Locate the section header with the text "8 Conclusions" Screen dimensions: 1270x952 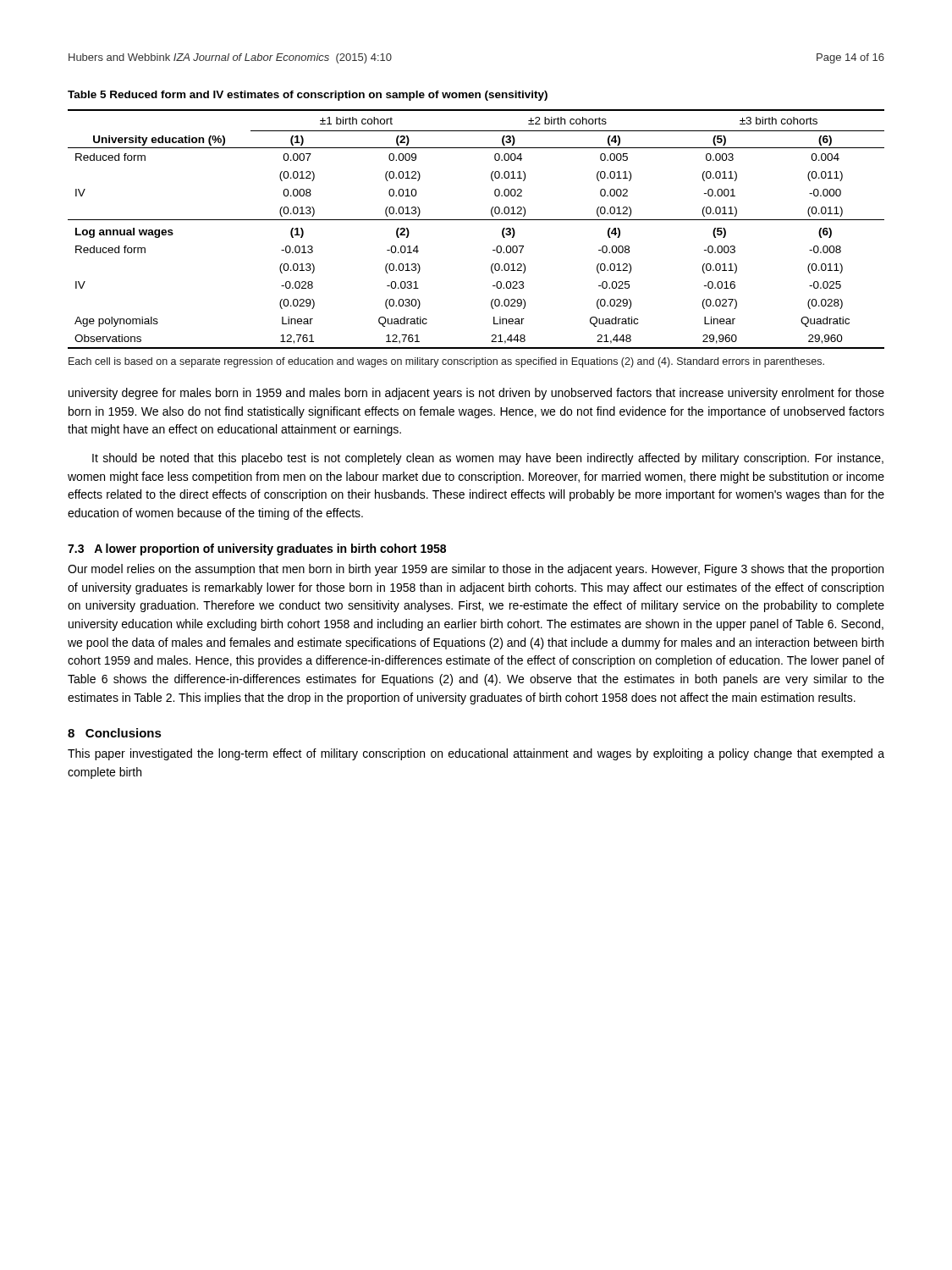click(x=115, y=733)
